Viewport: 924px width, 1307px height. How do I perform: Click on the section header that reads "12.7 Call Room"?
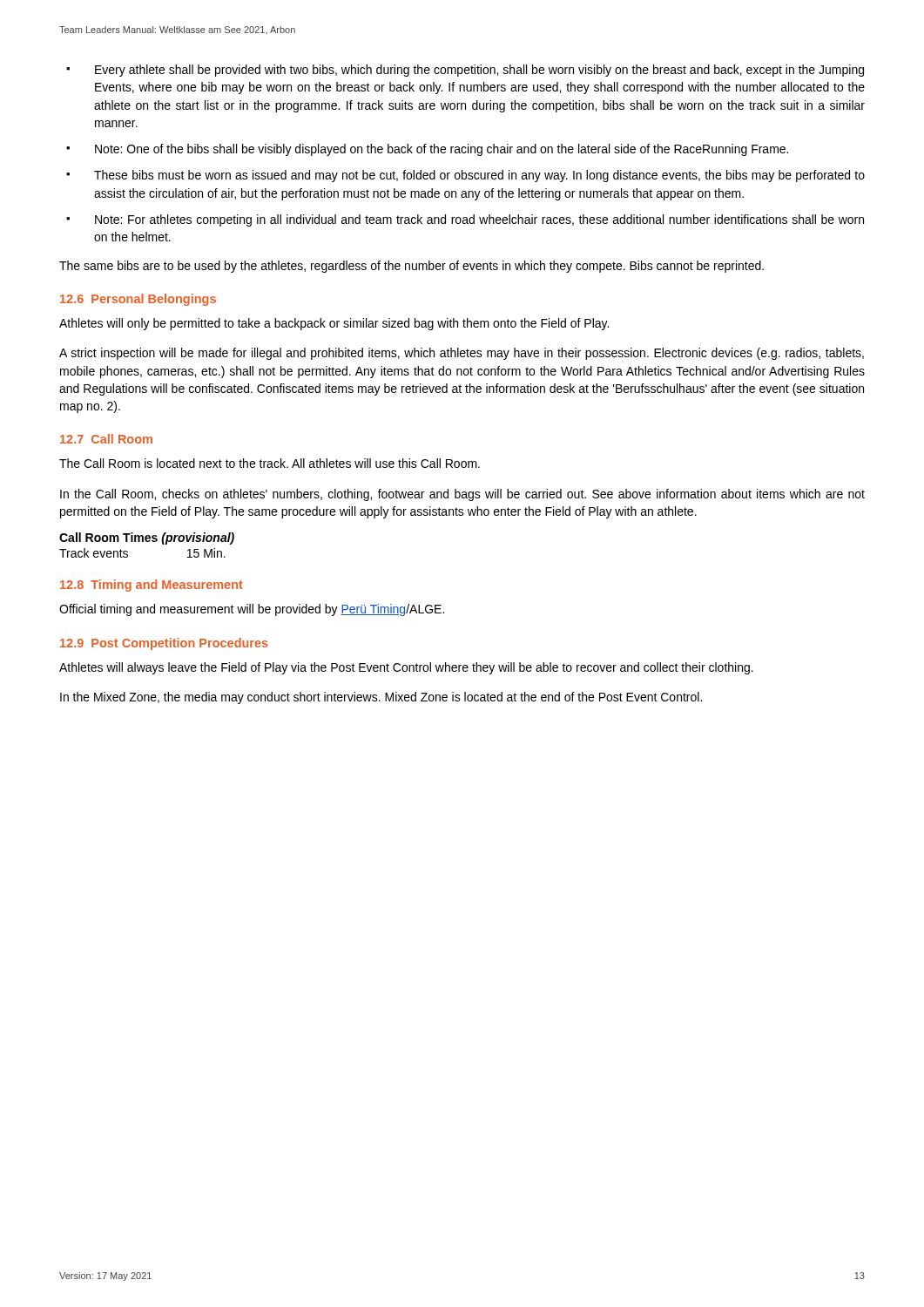click(106, 440)
